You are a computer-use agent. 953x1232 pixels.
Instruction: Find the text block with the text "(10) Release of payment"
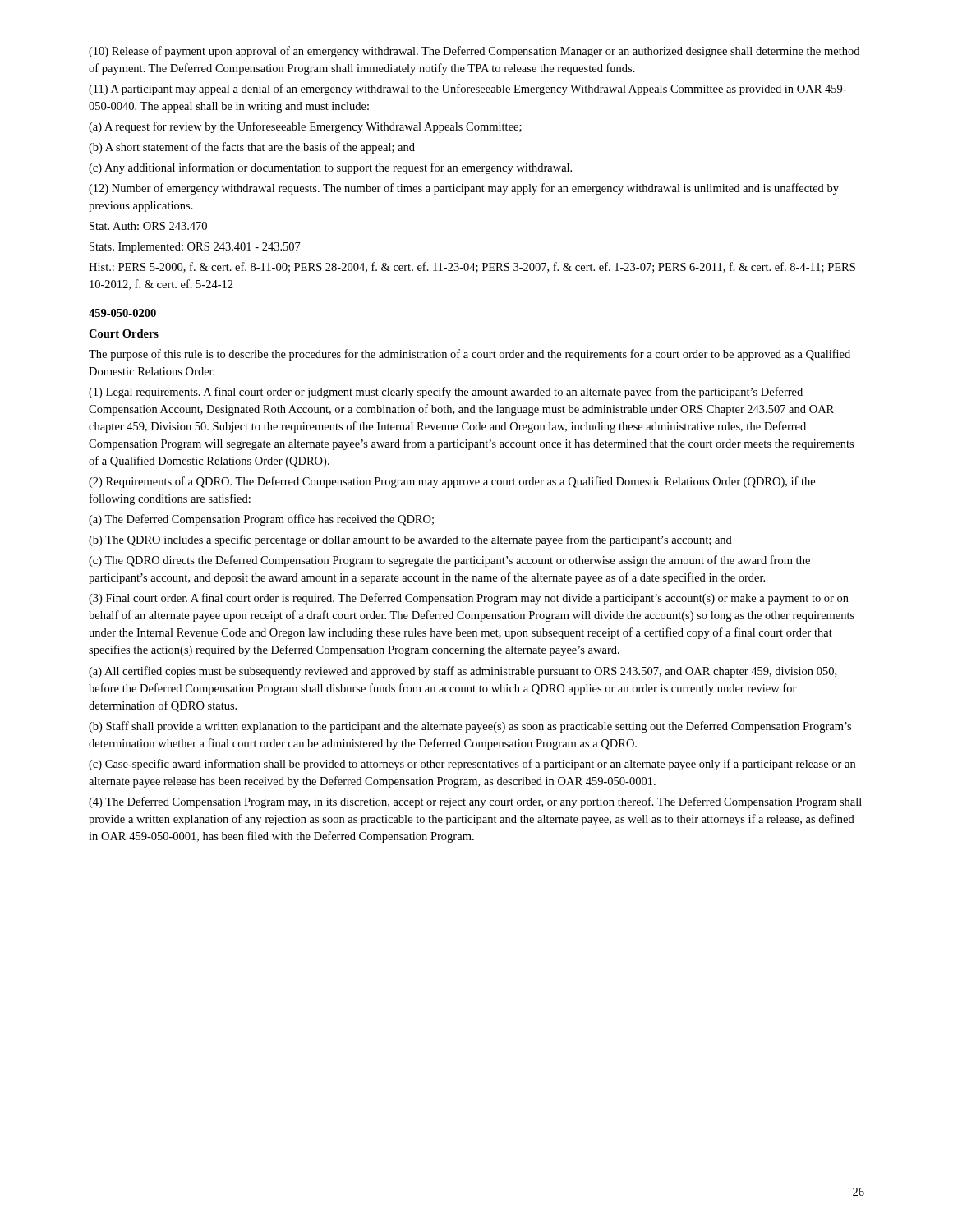tap(476, 60)
